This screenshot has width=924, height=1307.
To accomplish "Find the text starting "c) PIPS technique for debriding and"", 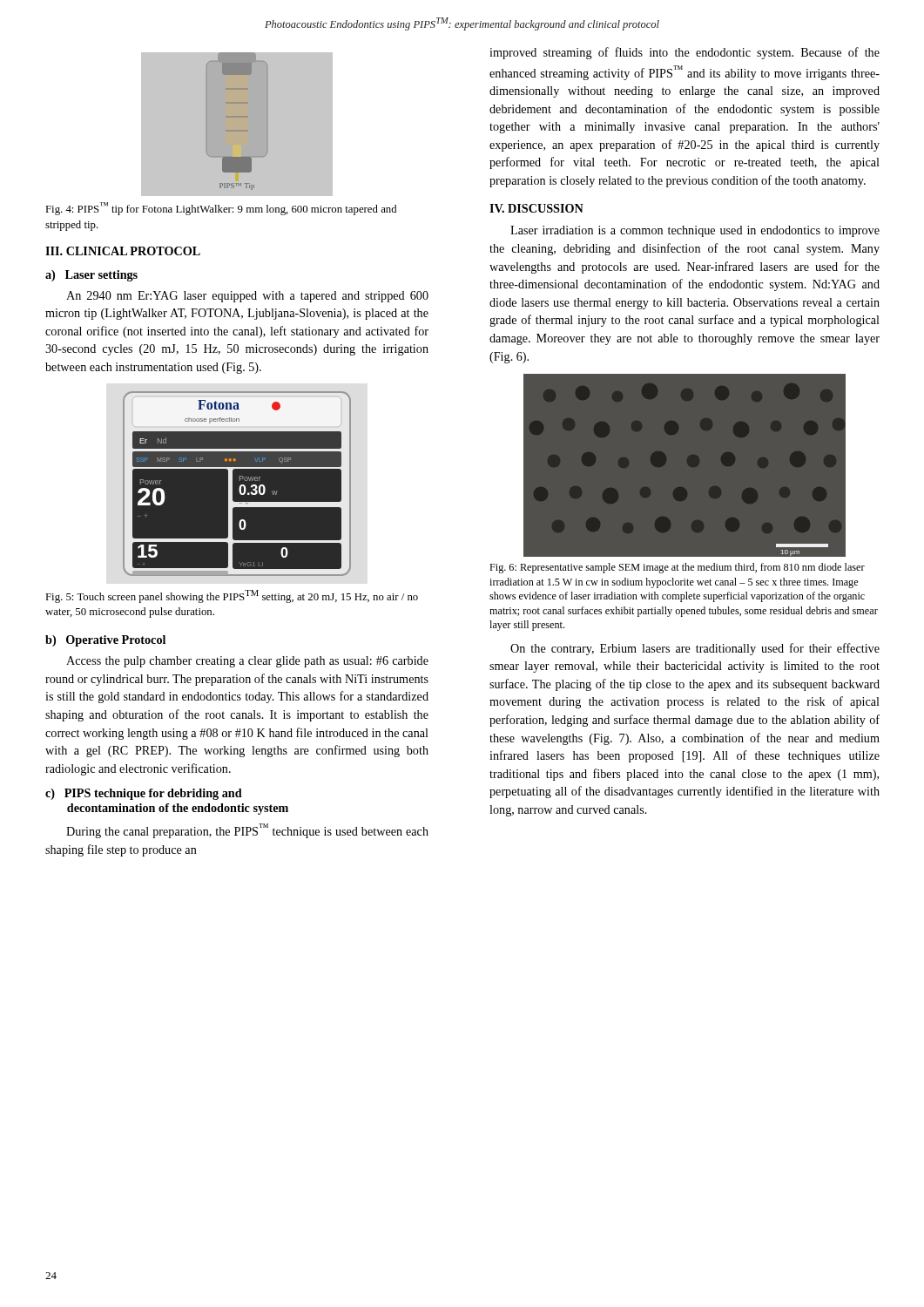I will tap(167, 801).
